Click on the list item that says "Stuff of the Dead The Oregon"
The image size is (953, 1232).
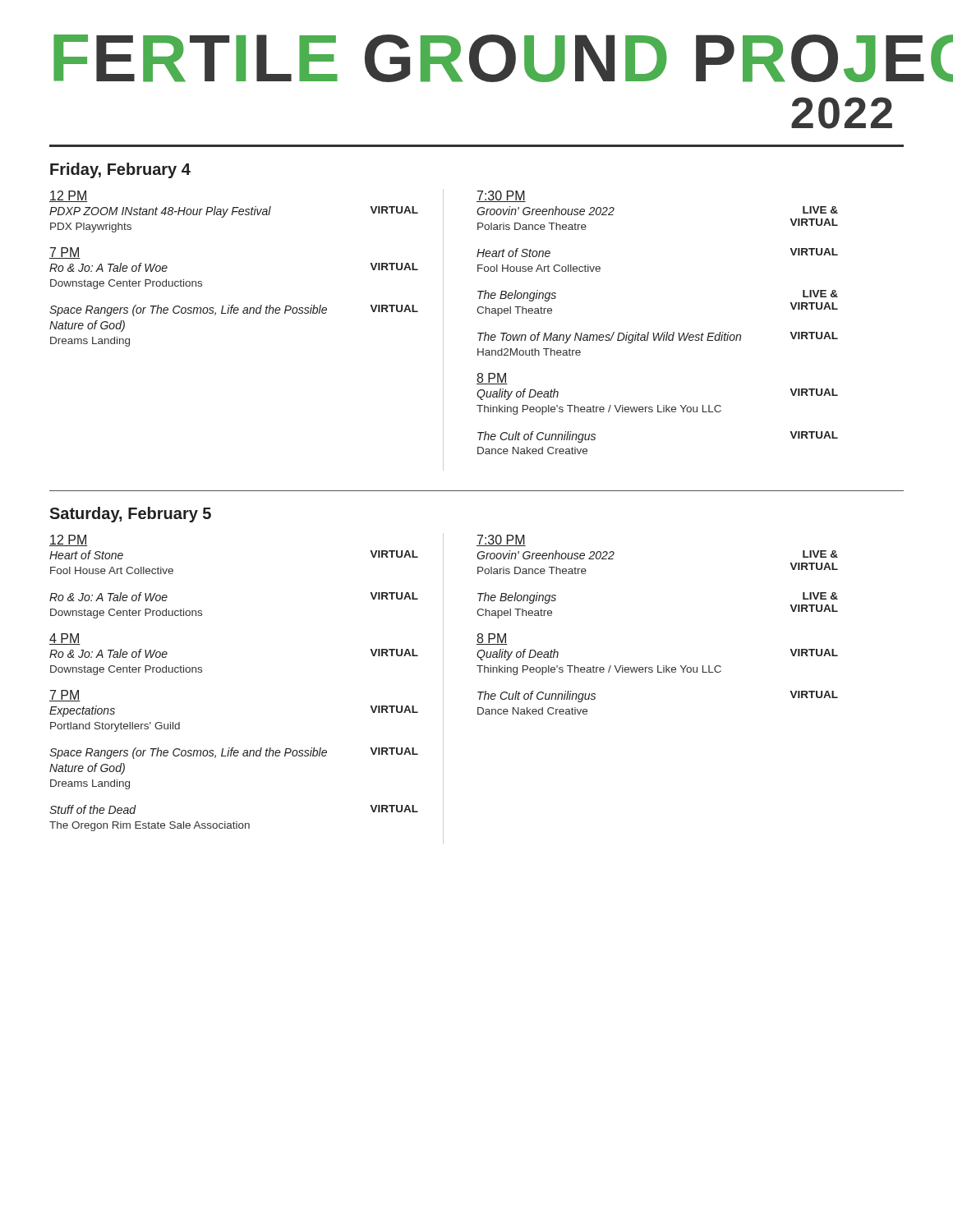click(x=234, y=818)
